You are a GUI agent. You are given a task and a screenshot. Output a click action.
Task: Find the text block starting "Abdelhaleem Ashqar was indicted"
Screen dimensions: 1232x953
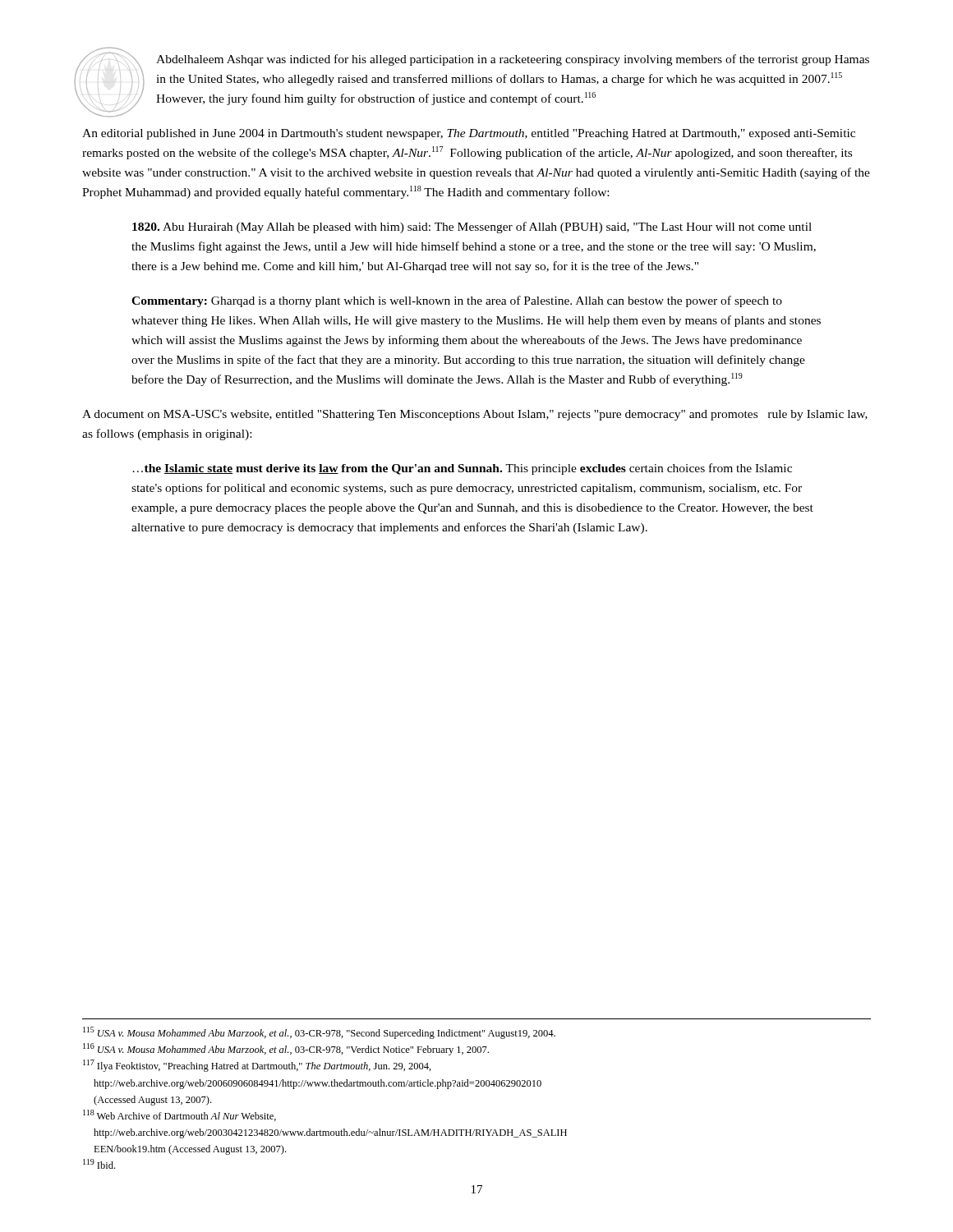(x=513, y=78)
